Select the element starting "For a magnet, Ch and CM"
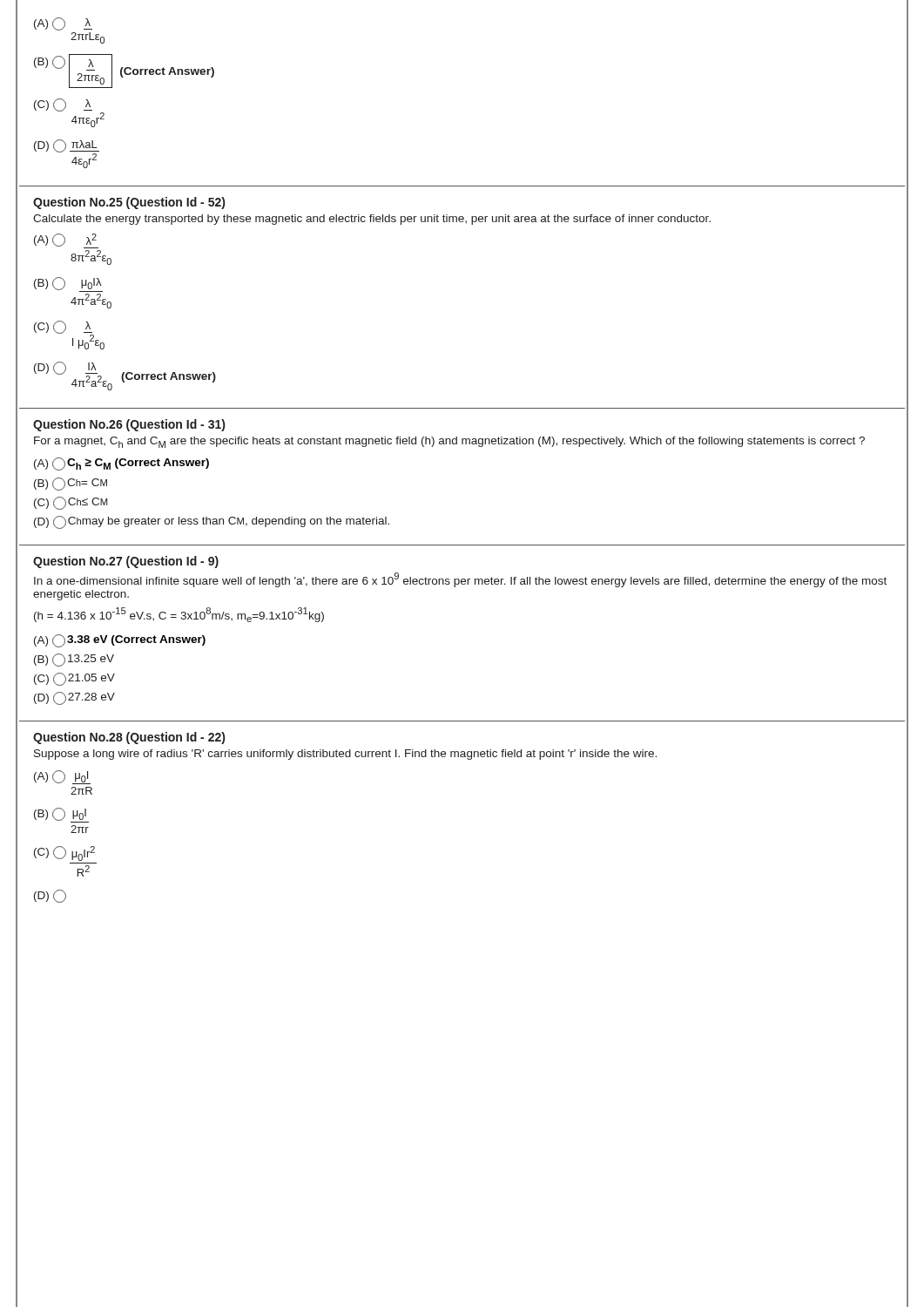 (x=449, y=441)
